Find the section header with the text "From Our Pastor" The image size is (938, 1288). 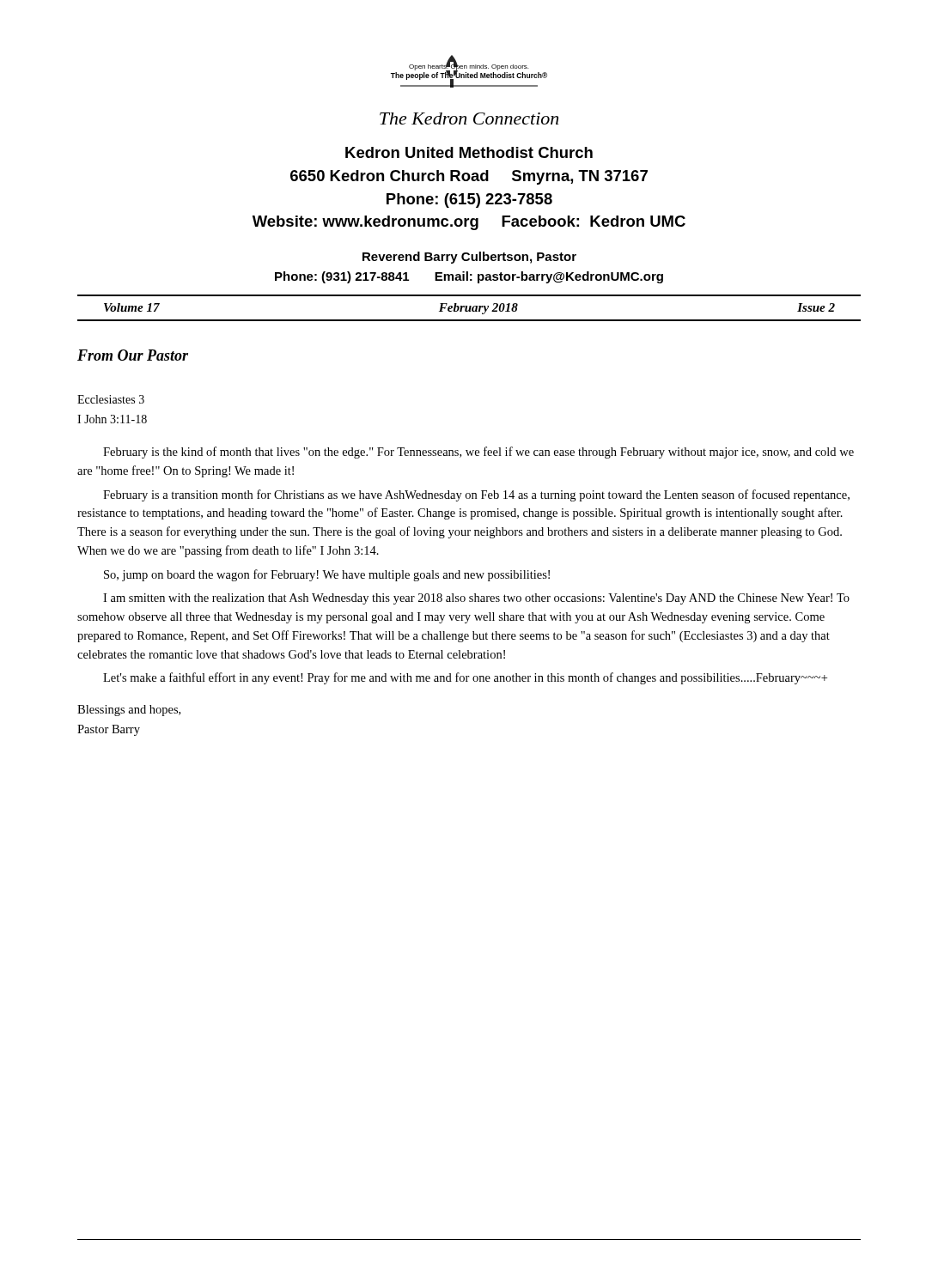[x=133, y=356]
